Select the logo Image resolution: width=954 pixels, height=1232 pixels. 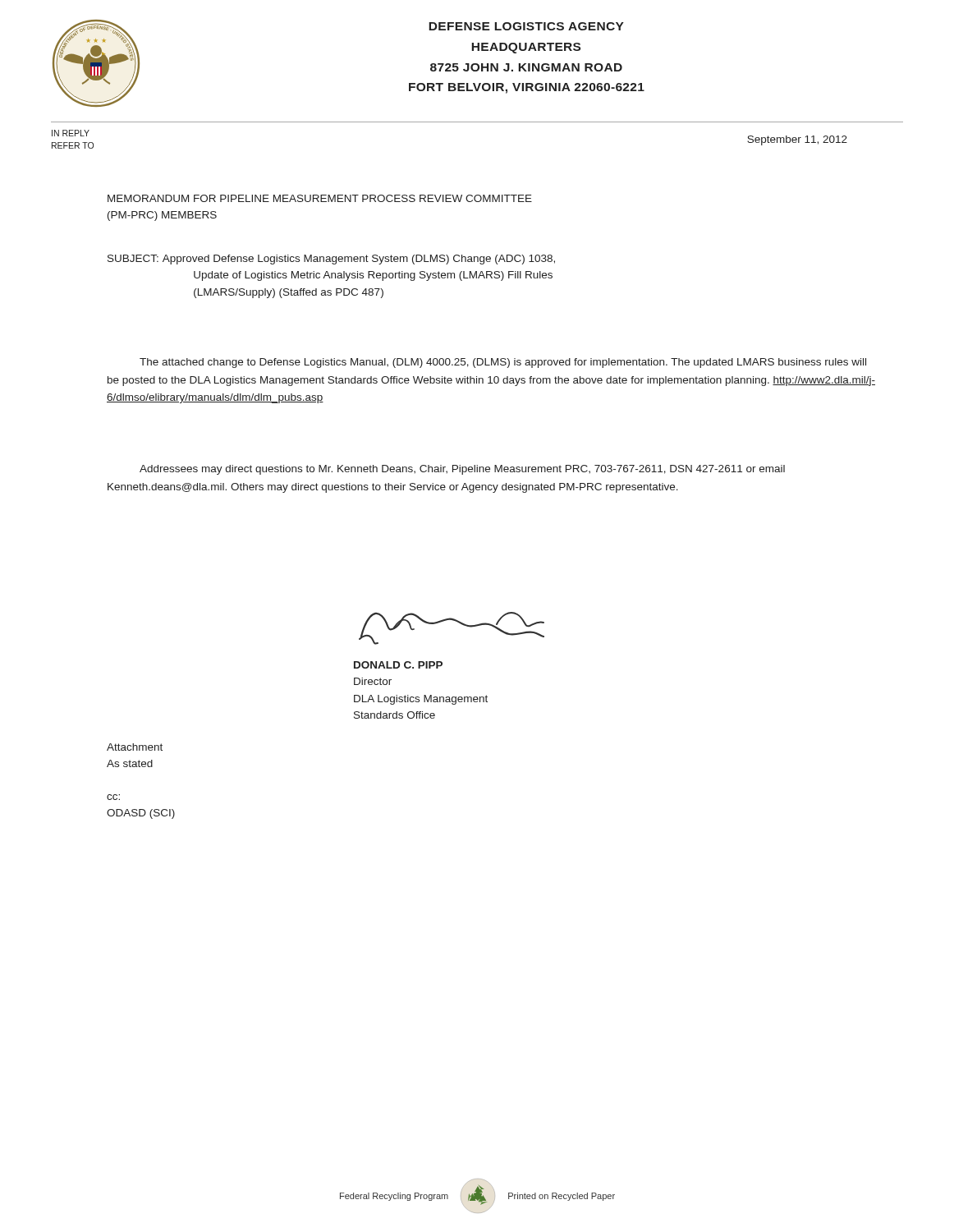pos(96,63)
